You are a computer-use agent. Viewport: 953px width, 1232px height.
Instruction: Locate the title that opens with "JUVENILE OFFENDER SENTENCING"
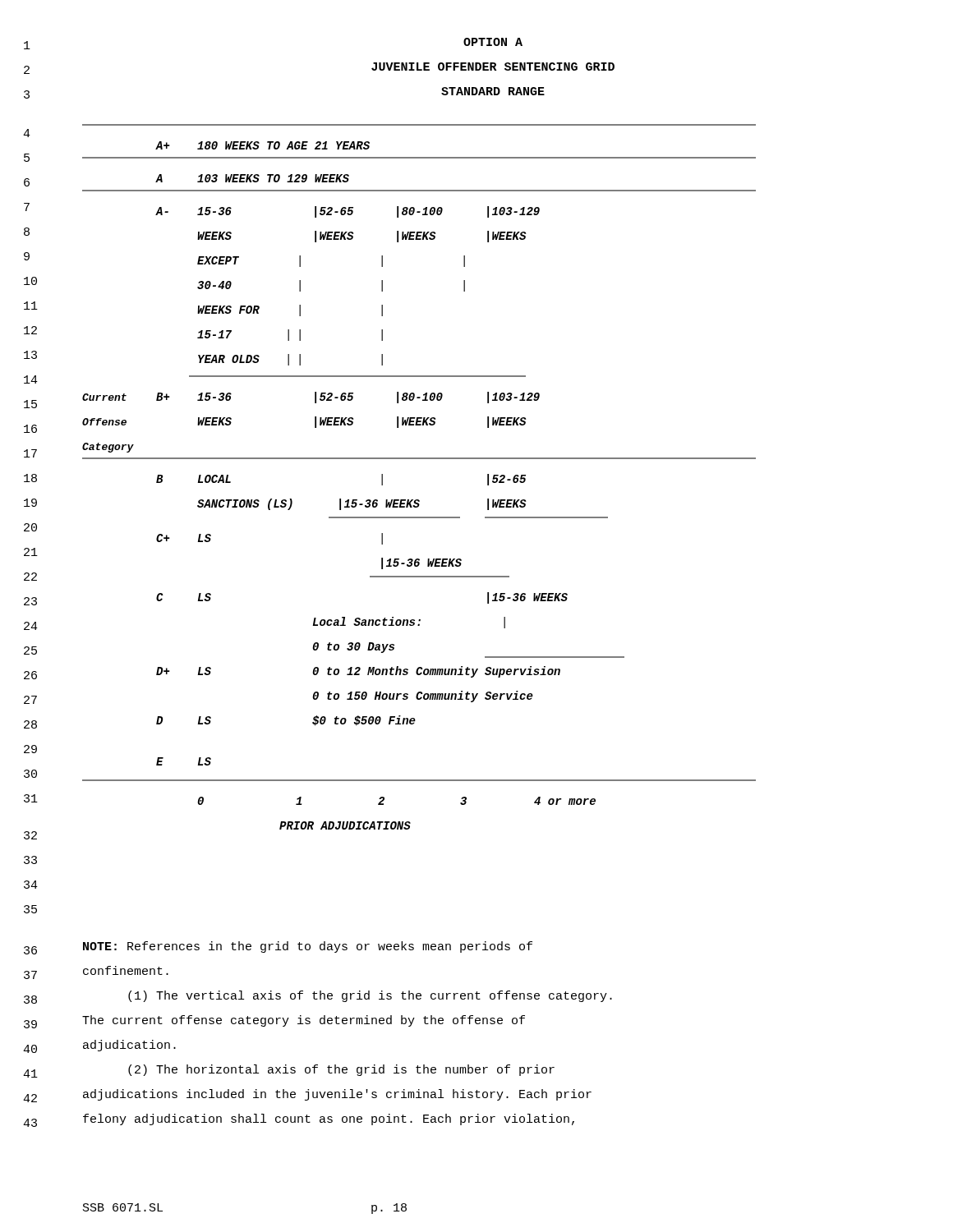(493, 68)
